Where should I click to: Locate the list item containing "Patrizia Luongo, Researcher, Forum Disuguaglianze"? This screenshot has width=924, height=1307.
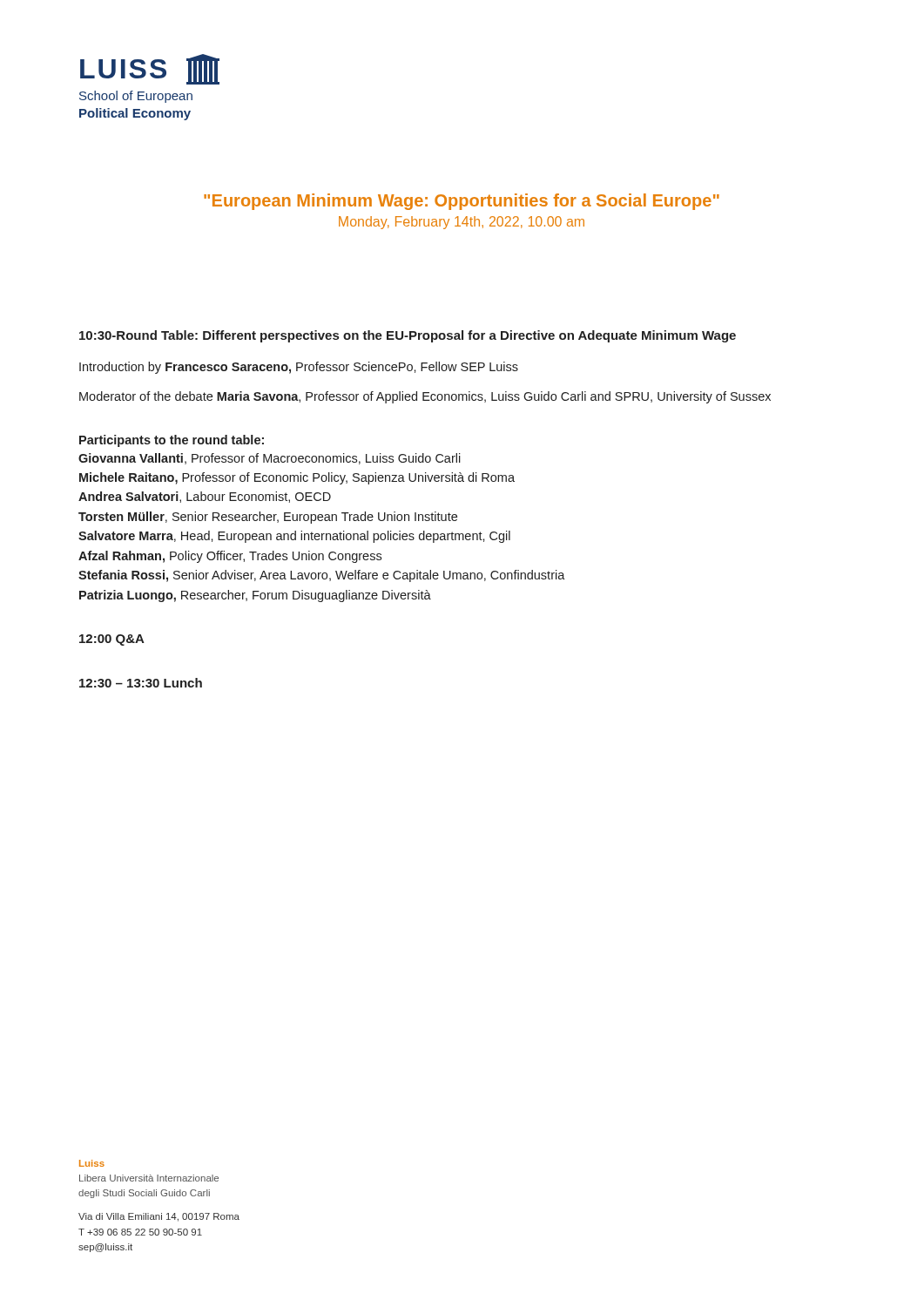click(255, 595)
